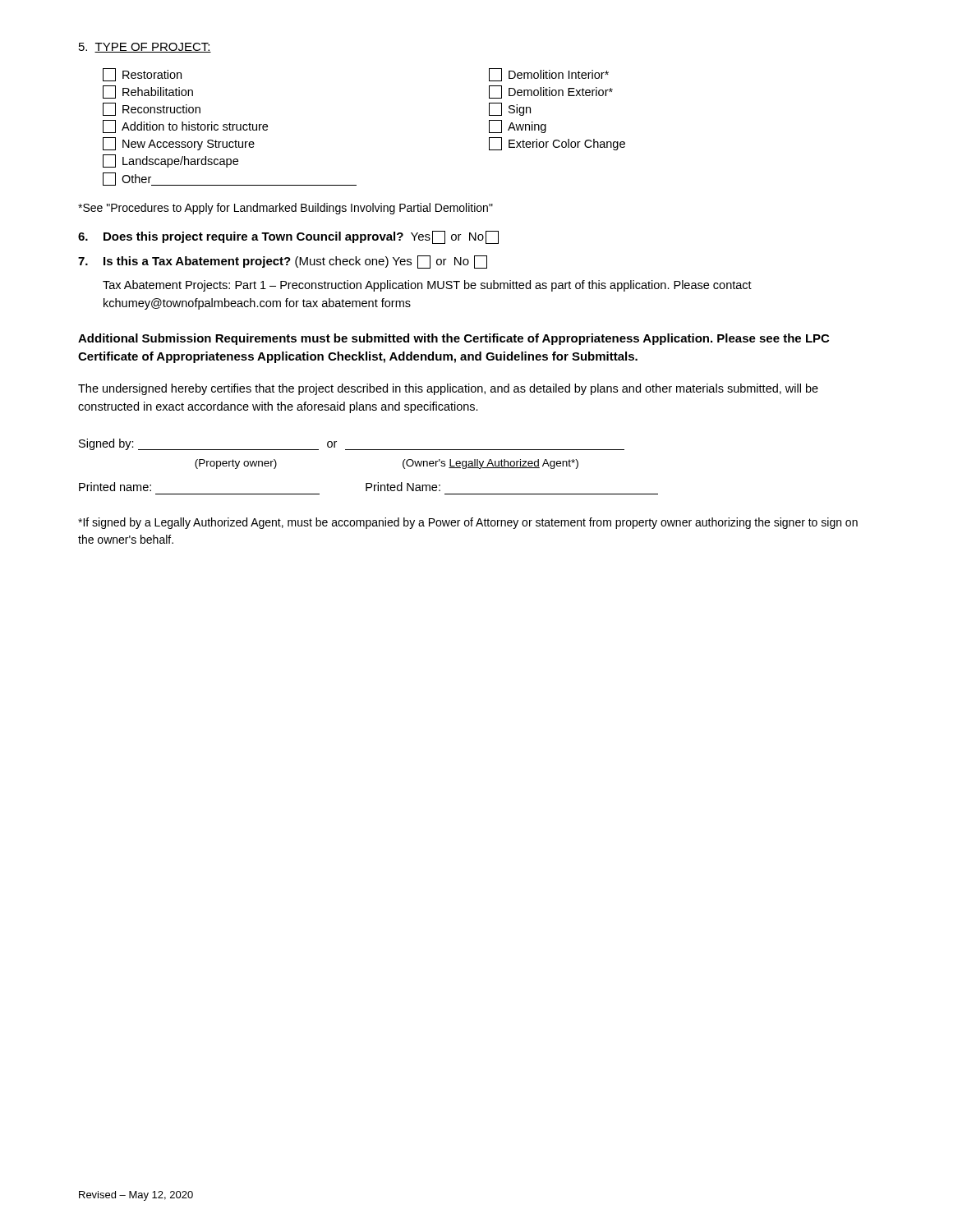The width and height of the screenshot is (953, 1232).
Task: Click on the block starting "Is this a Tax"
Action: point(476,261)
